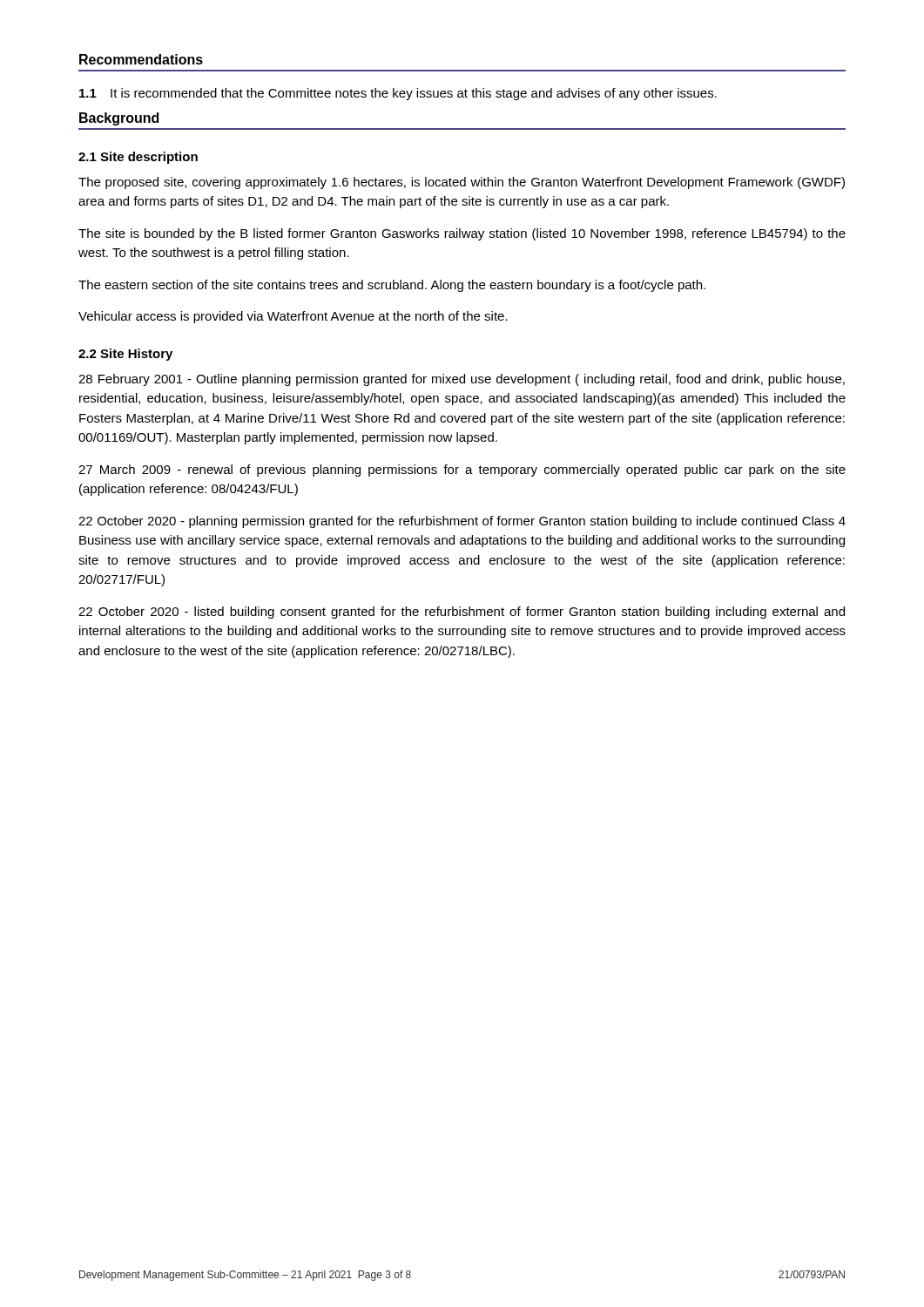The image size is (924, 1307).
Task: Locate the section header that reads "2.1 Site description"
Action: (138, 156)
